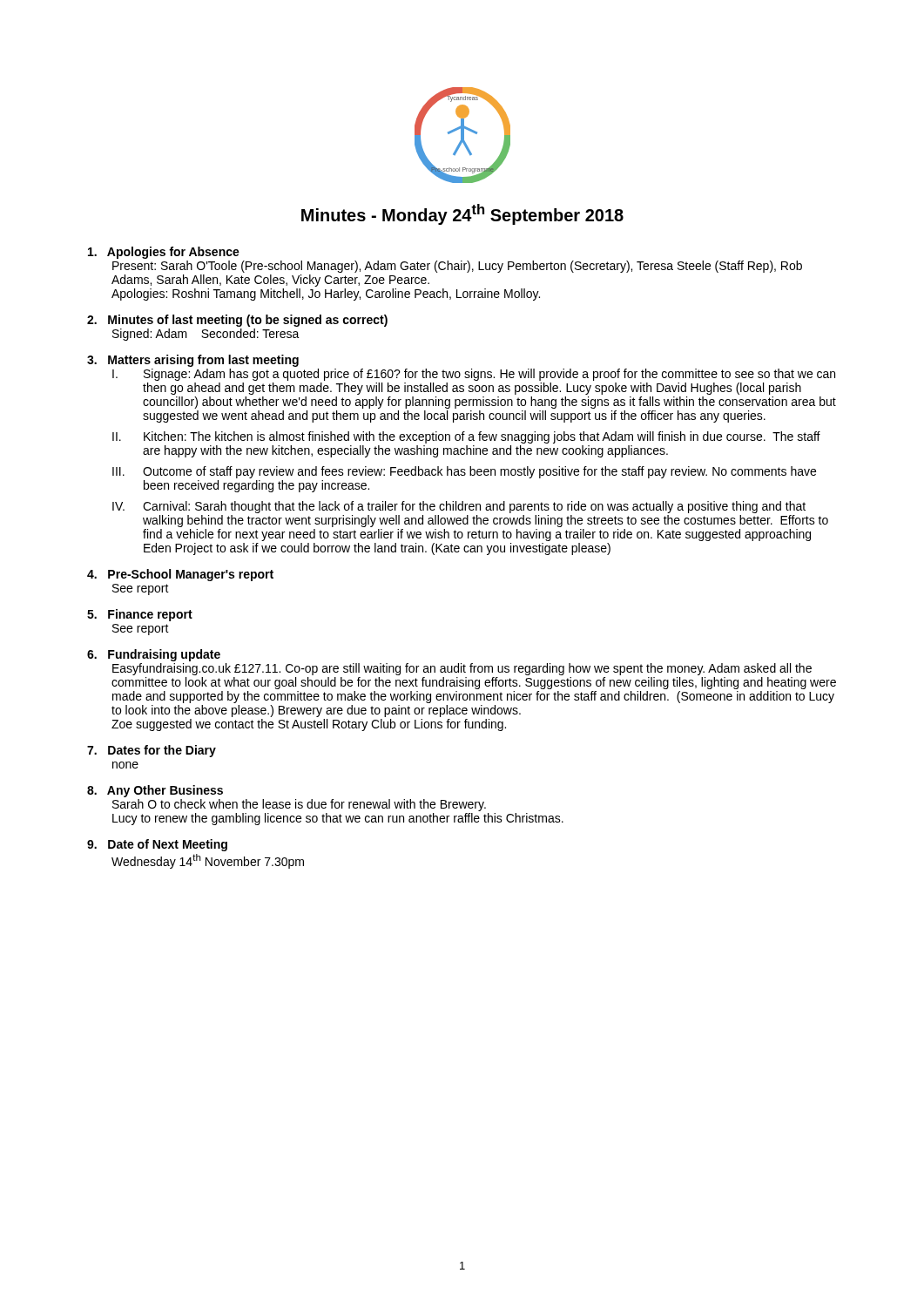Click on the text block starting "Wednesday 14th November 7.30pm"

point(208,860)
